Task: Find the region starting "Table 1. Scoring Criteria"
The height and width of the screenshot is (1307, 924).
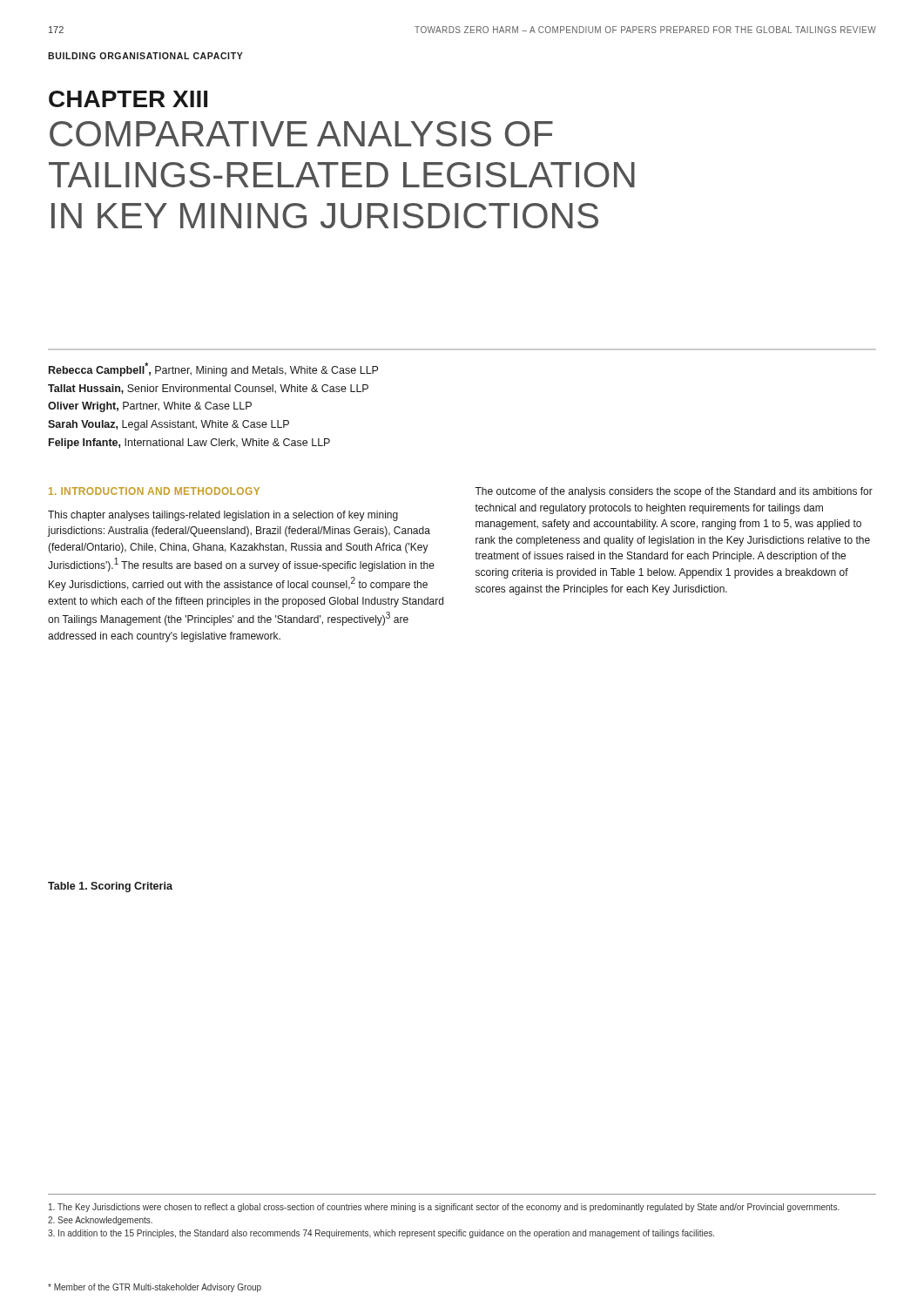Action: coord(110,886)
